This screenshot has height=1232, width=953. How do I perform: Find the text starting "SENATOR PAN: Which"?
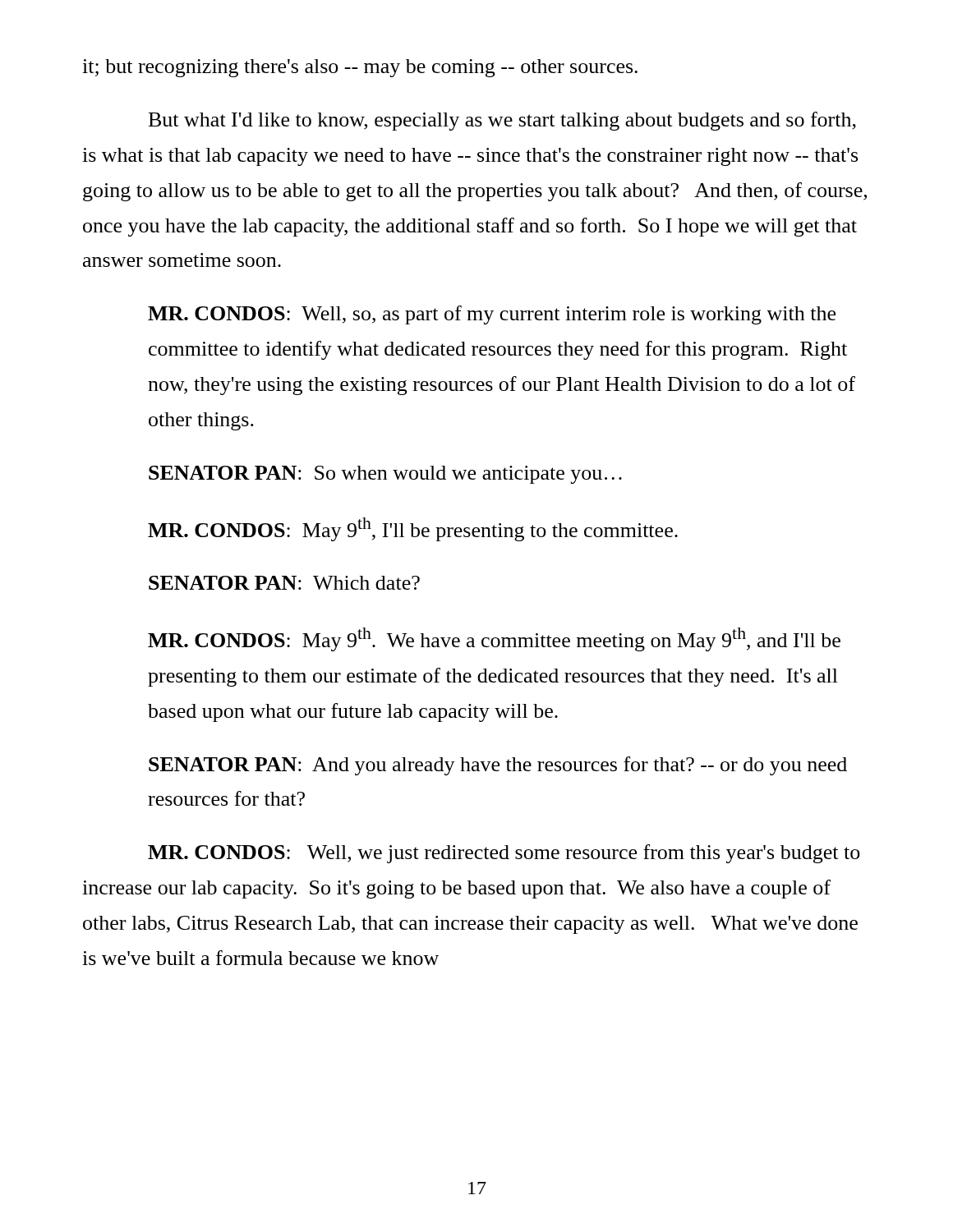pos(284,583)
